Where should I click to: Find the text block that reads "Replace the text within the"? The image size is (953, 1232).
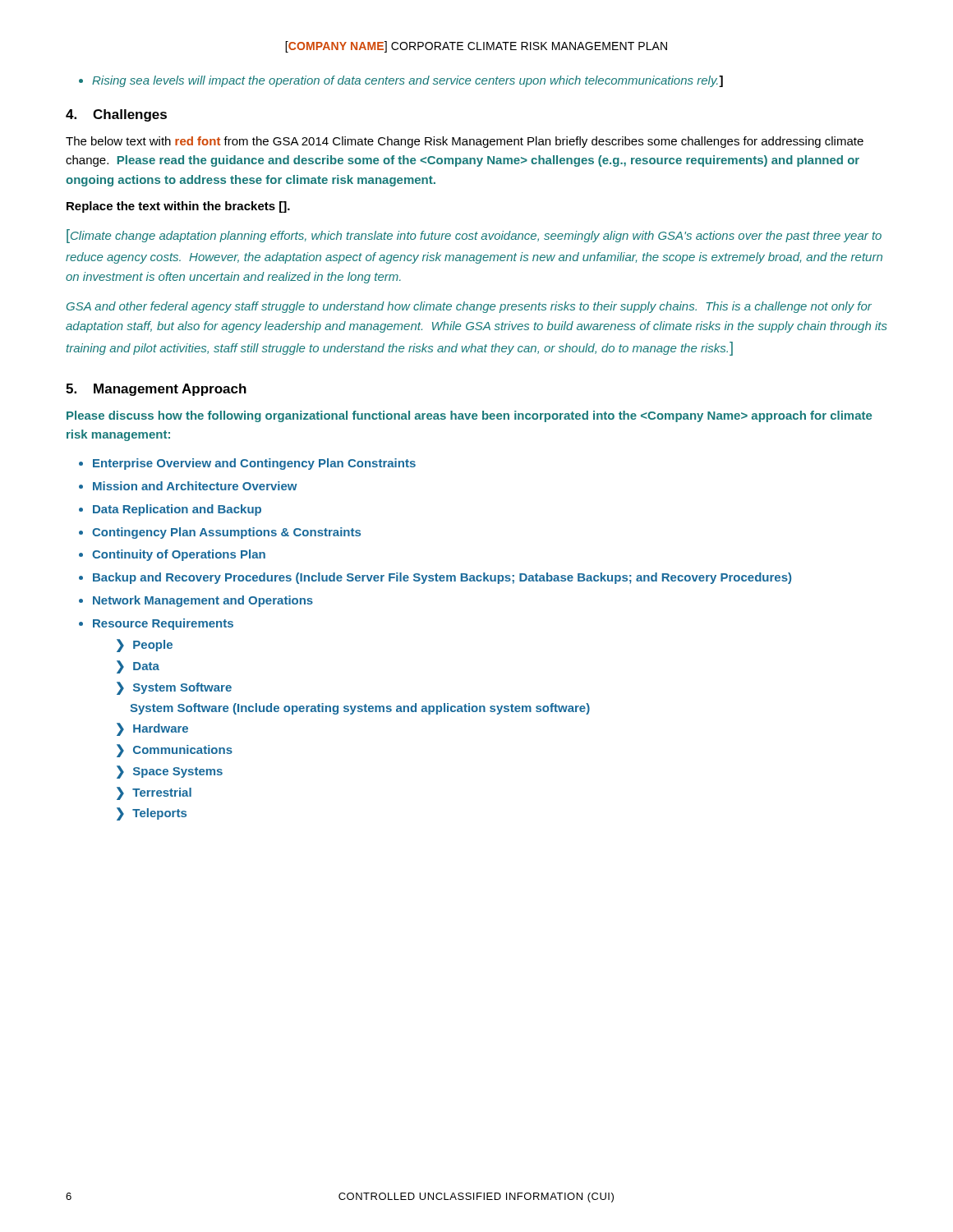178,206
